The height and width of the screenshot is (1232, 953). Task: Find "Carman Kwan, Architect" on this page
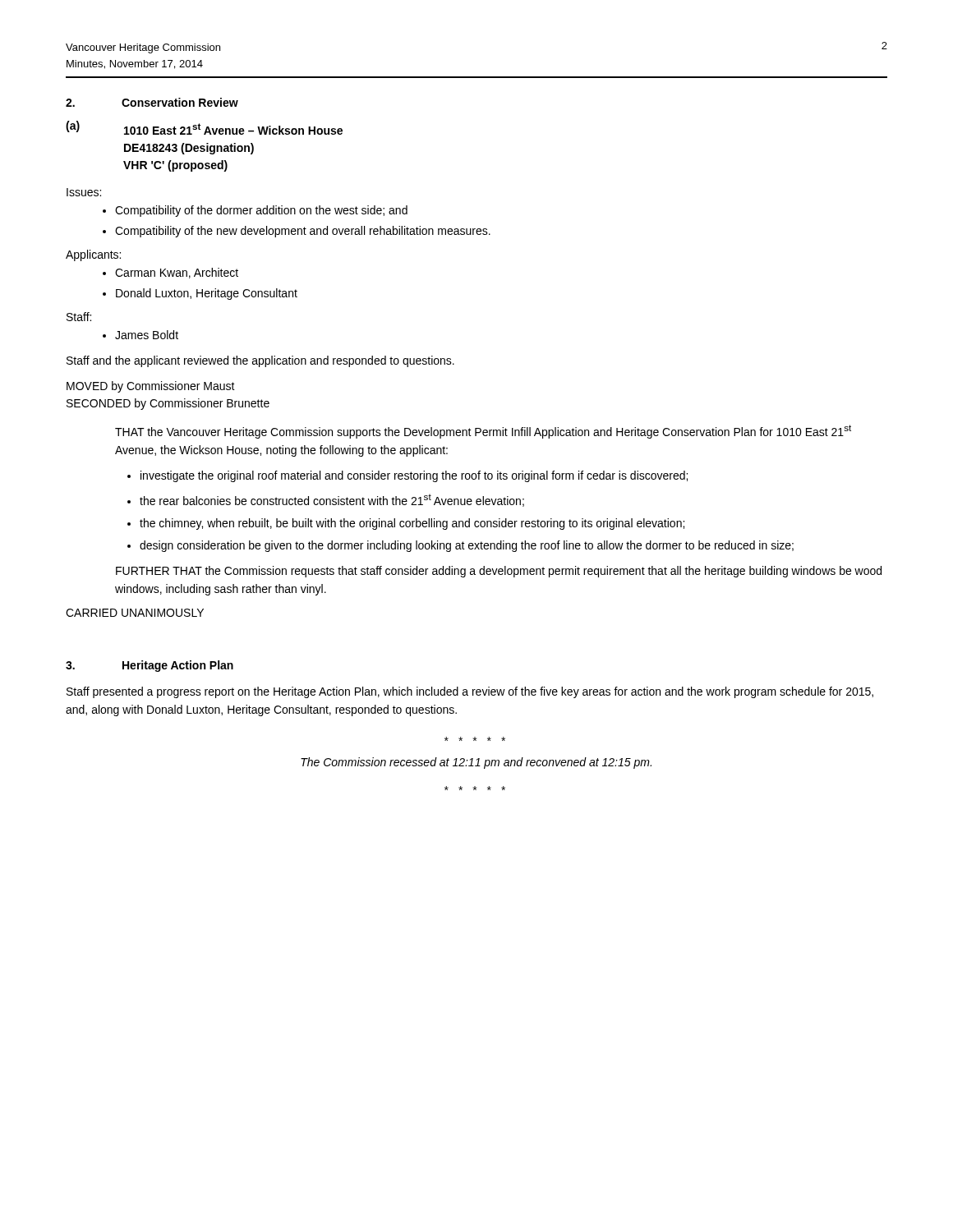(x=177, y=272)
